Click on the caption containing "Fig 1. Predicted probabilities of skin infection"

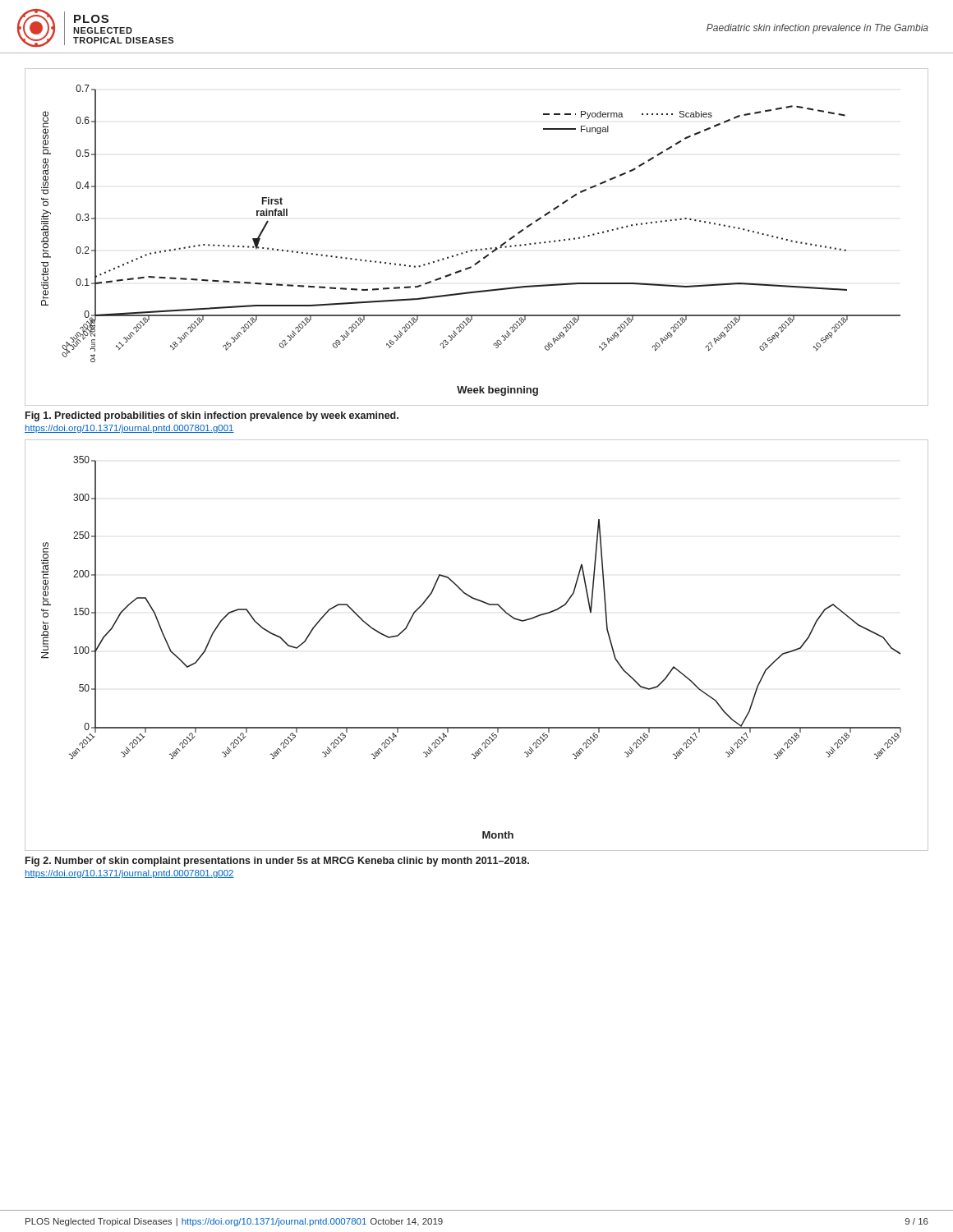(212, 416)
